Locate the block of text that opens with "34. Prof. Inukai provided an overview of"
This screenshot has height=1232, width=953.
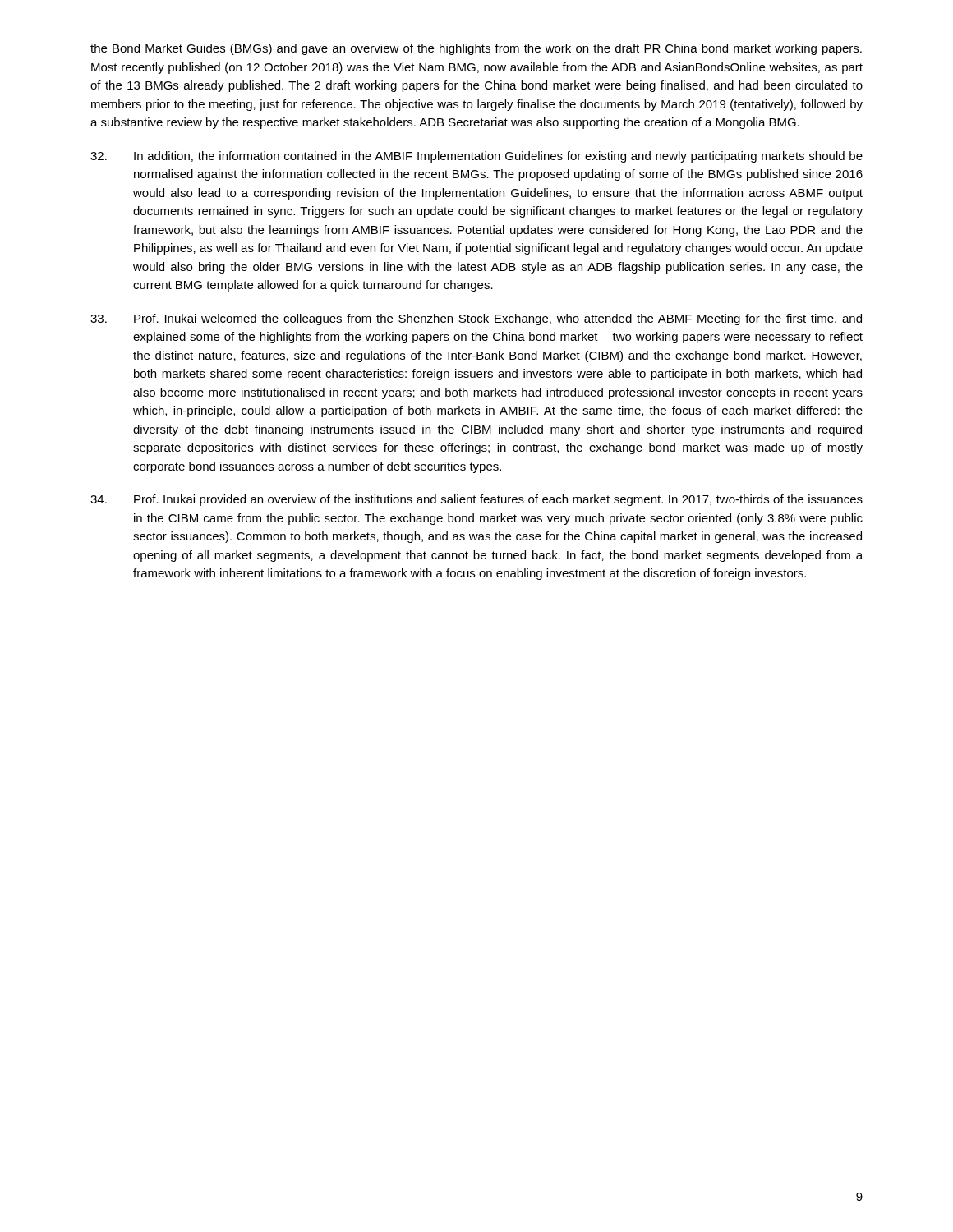[x=476, y=537]
